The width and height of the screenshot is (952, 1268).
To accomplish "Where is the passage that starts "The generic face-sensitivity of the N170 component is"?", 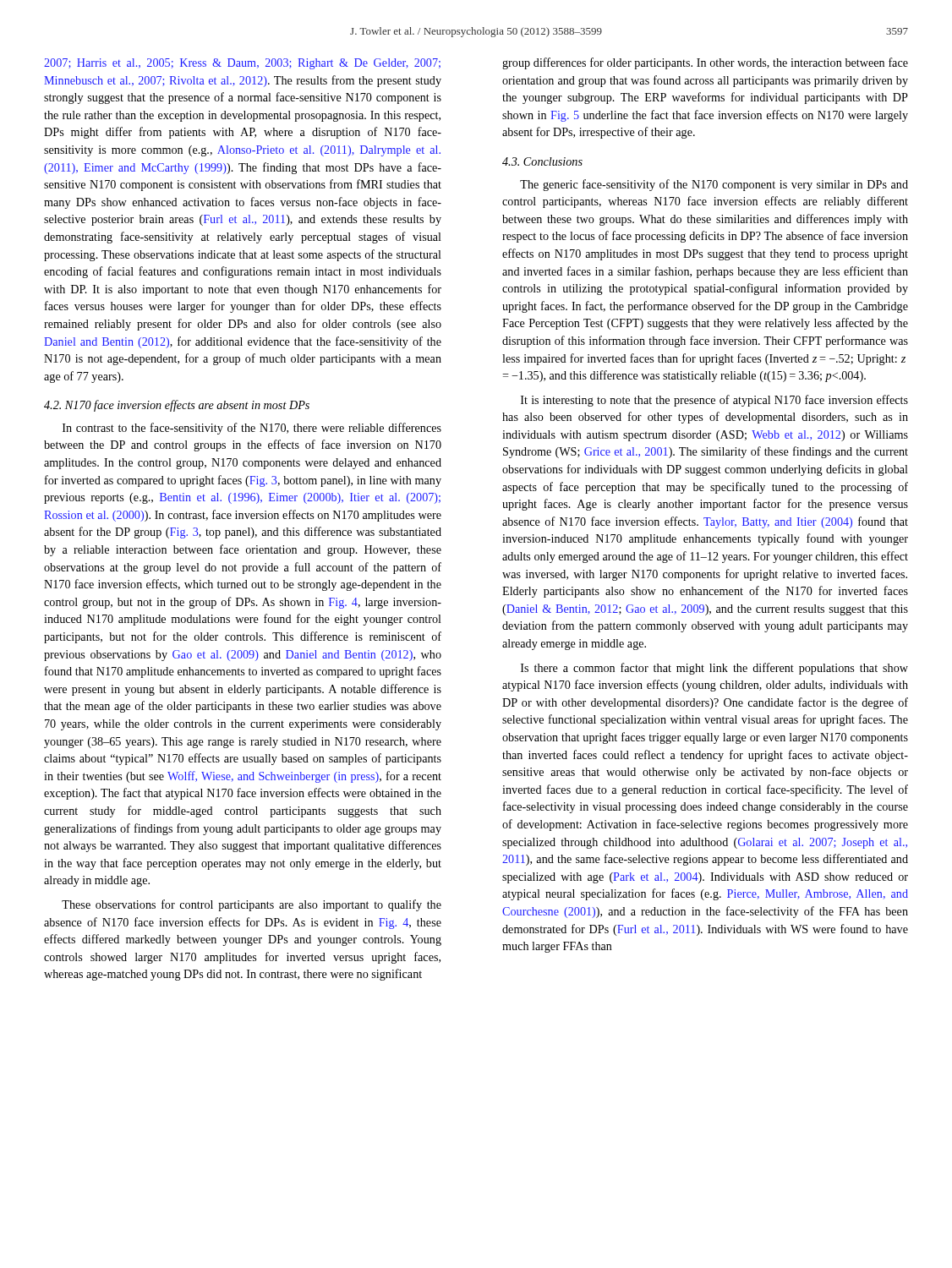I will click(705, 565).
